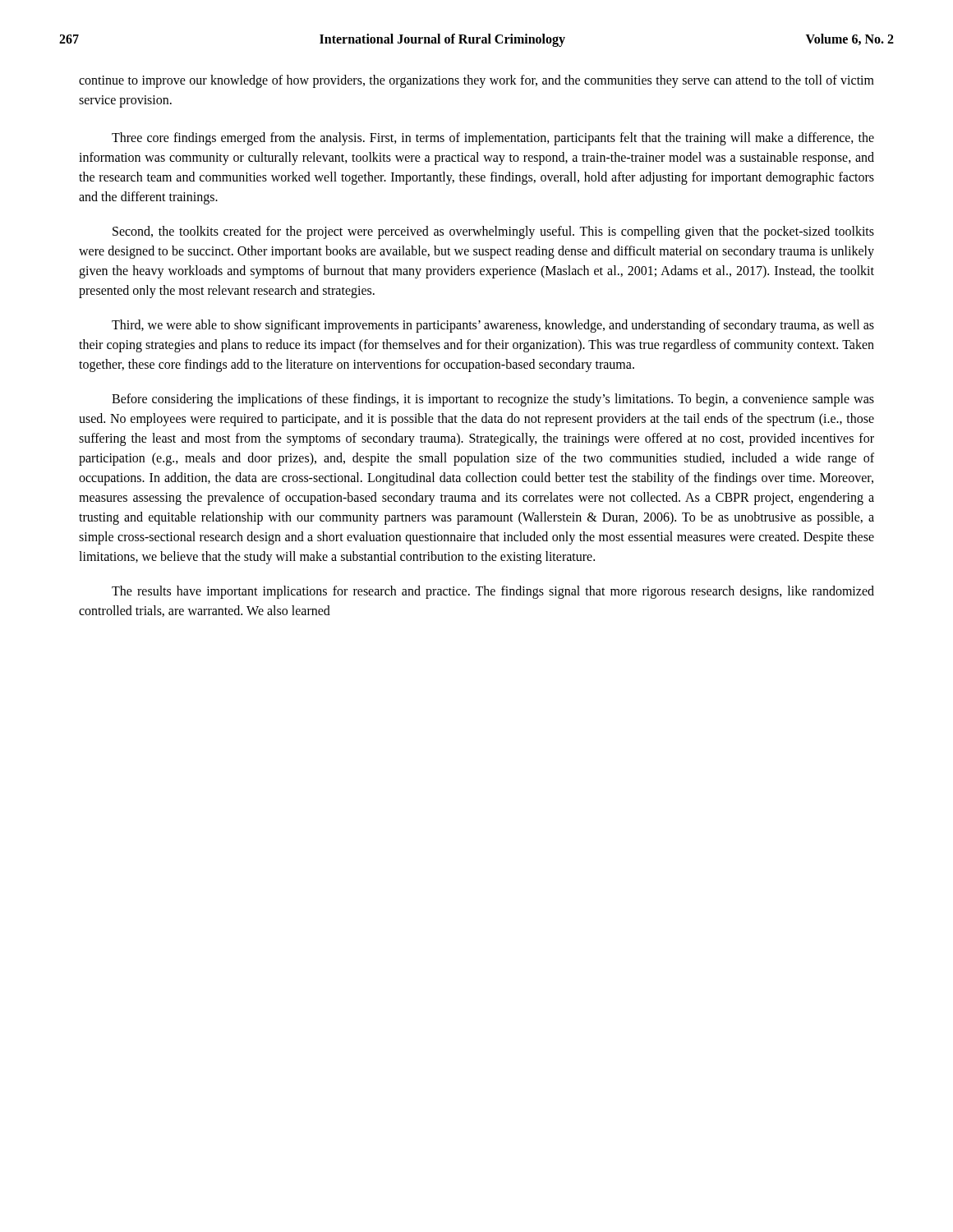Click the passage that begins "The results have"
The width and height of the screenshot is (953, 1232).
(476, 601)
